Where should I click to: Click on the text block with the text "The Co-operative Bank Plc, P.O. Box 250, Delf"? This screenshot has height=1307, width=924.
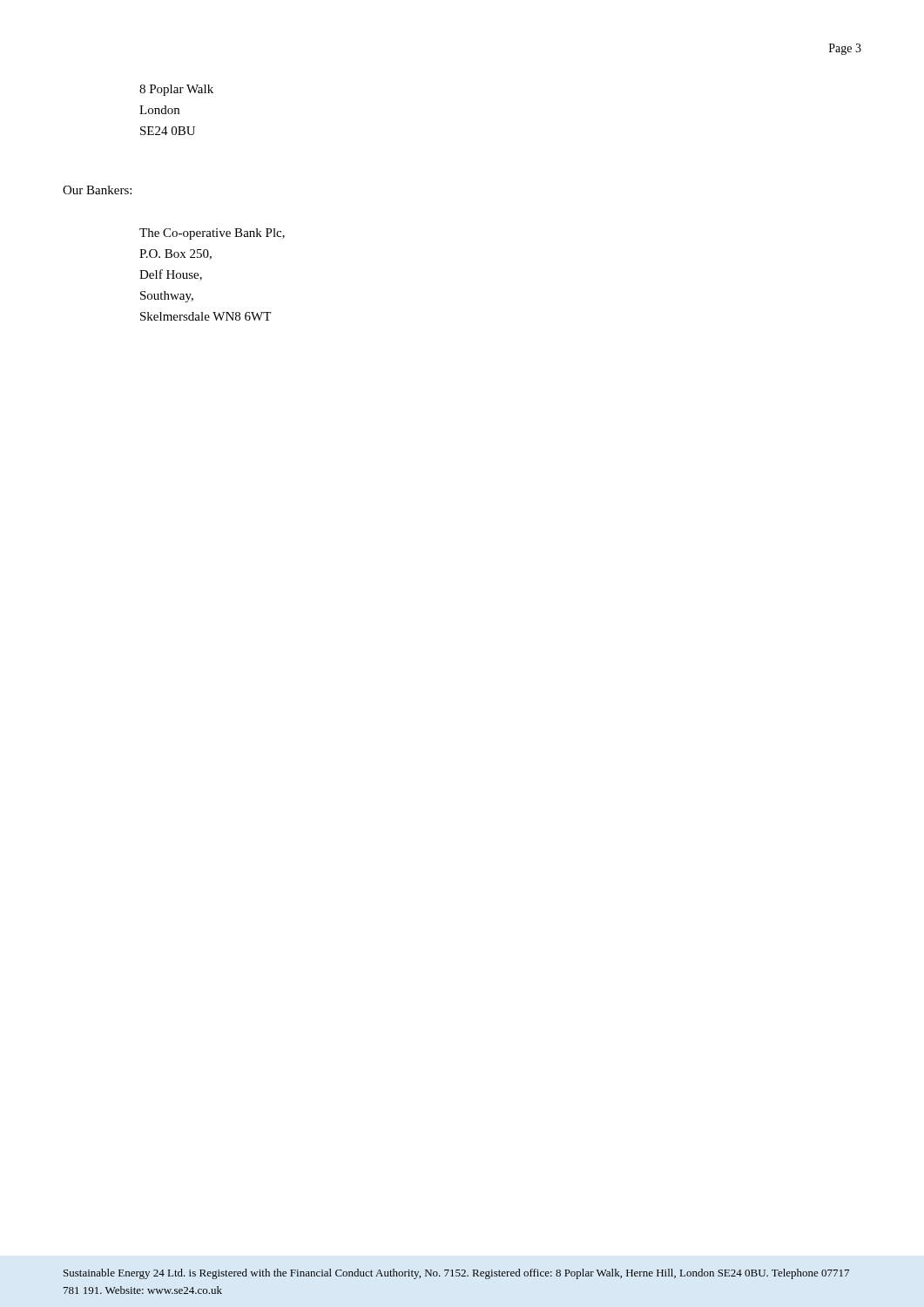(212, 274)
